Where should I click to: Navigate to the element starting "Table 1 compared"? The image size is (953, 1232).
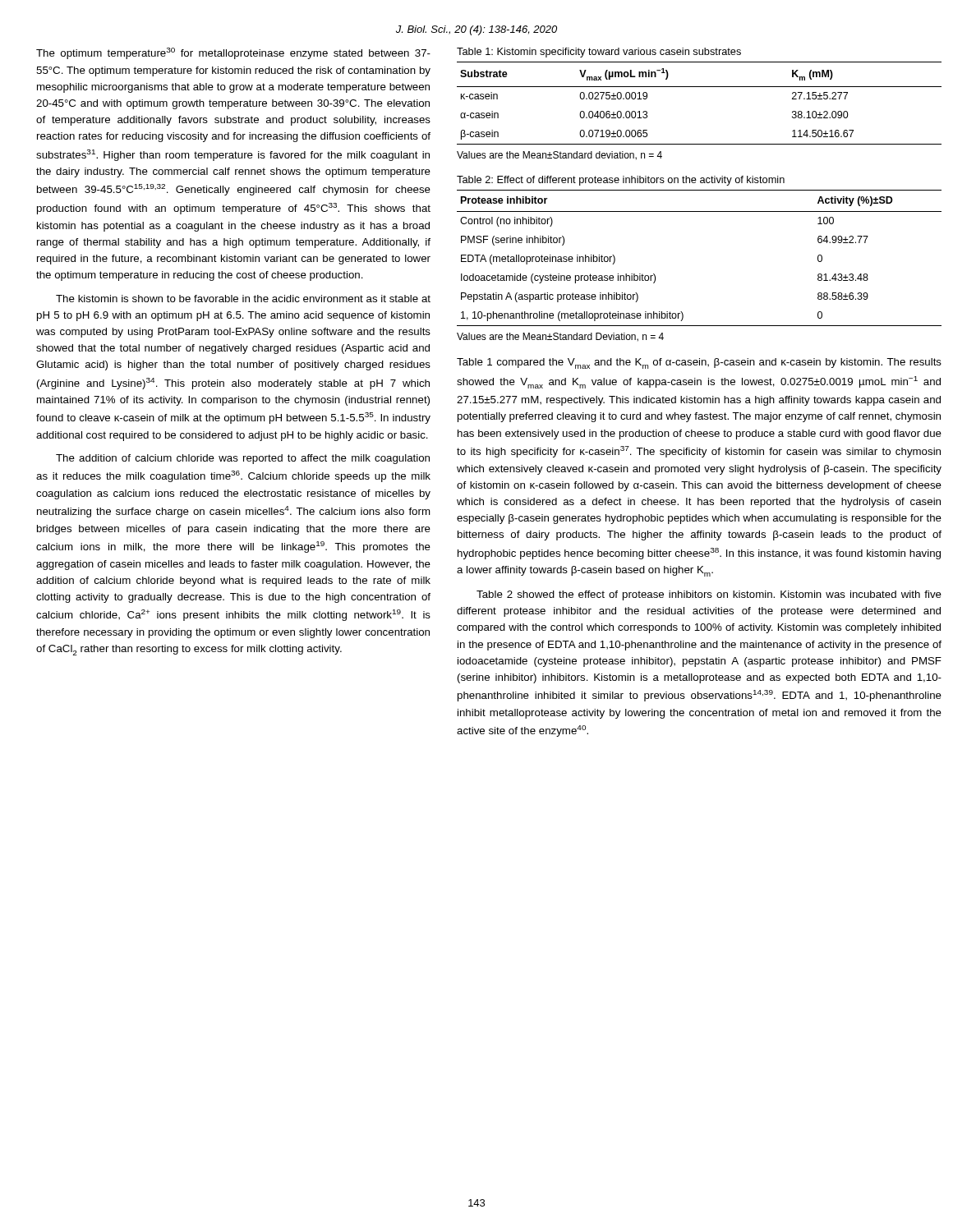(x=699, y=467)
